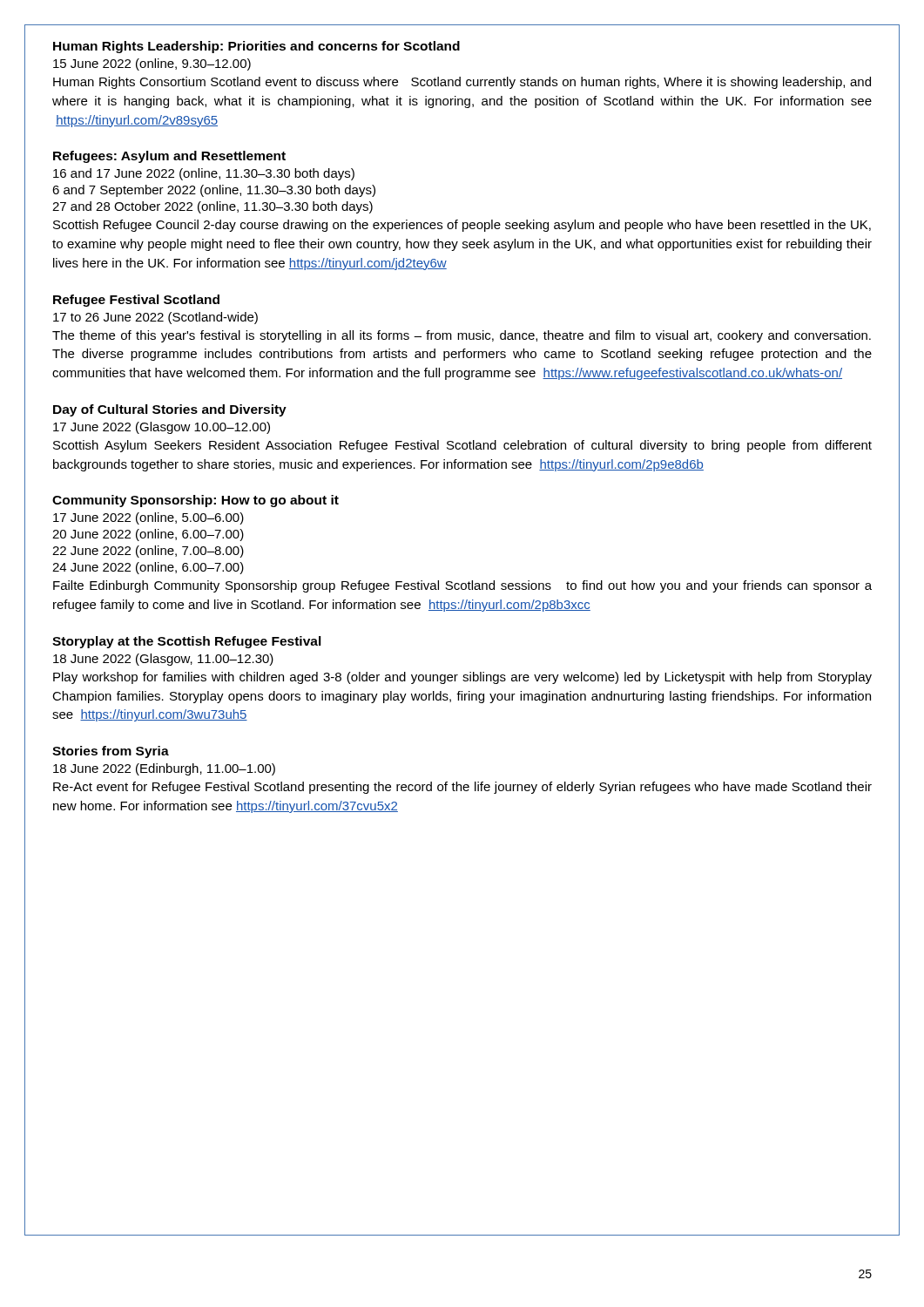This screenshot has width=924, height=1307.
Task: Select the section header containing "Storyplay at the"
Action: tap(187, 642)
